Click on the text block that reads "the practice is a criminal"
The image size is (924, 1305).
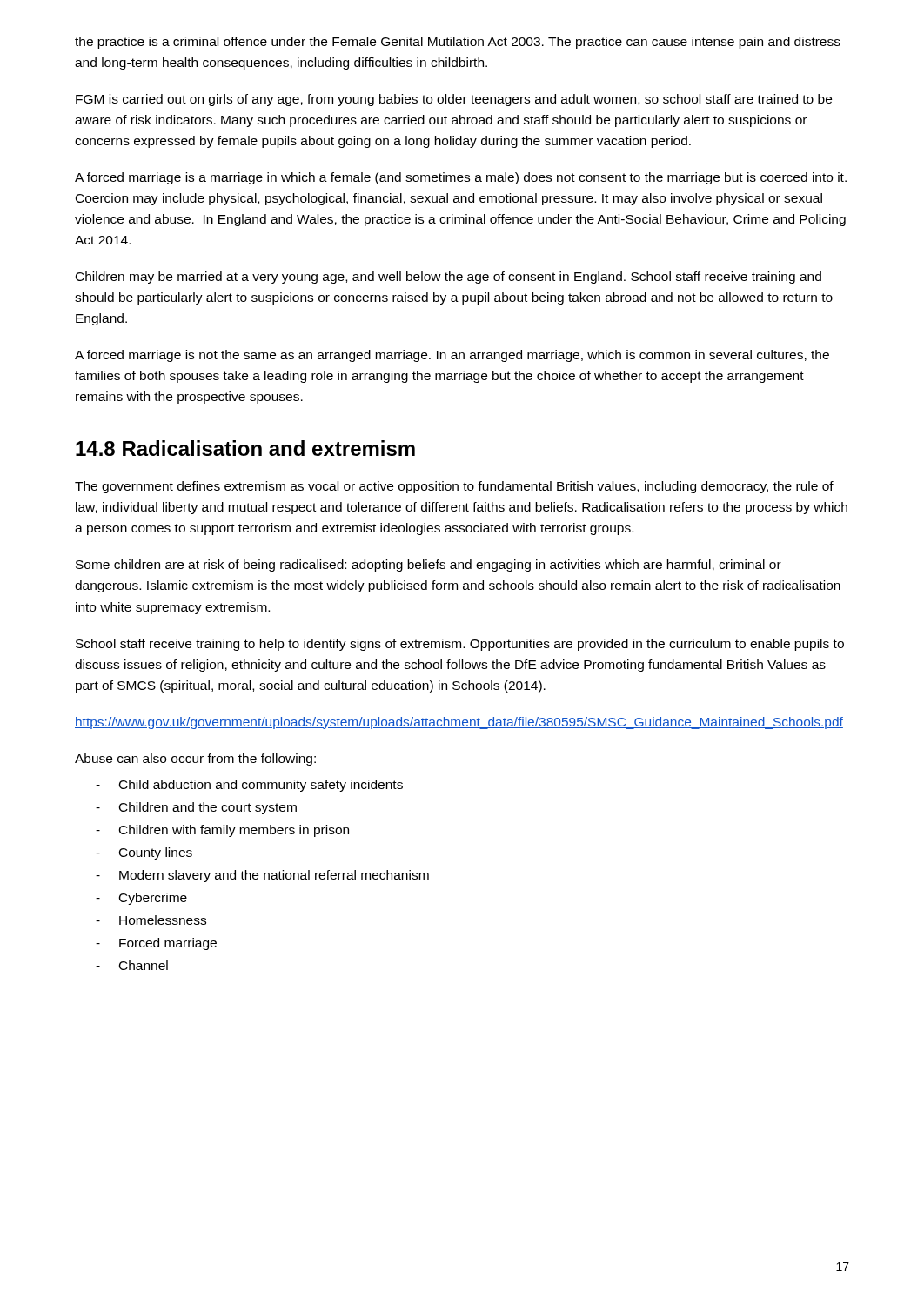[x=458, y=52]
